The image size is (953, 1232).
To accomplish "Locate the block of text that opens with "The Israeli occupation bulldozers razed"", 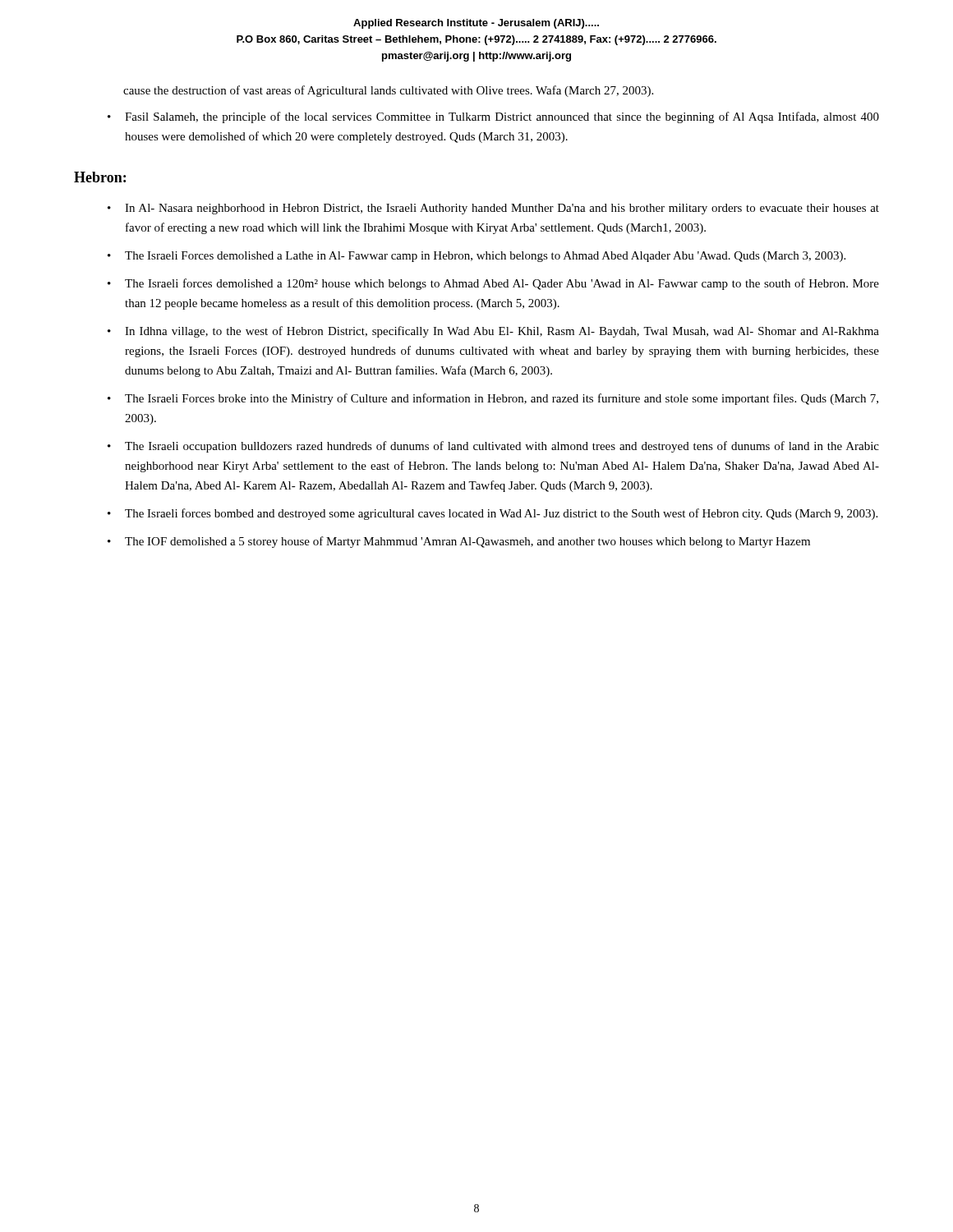I will pos(502,466).
